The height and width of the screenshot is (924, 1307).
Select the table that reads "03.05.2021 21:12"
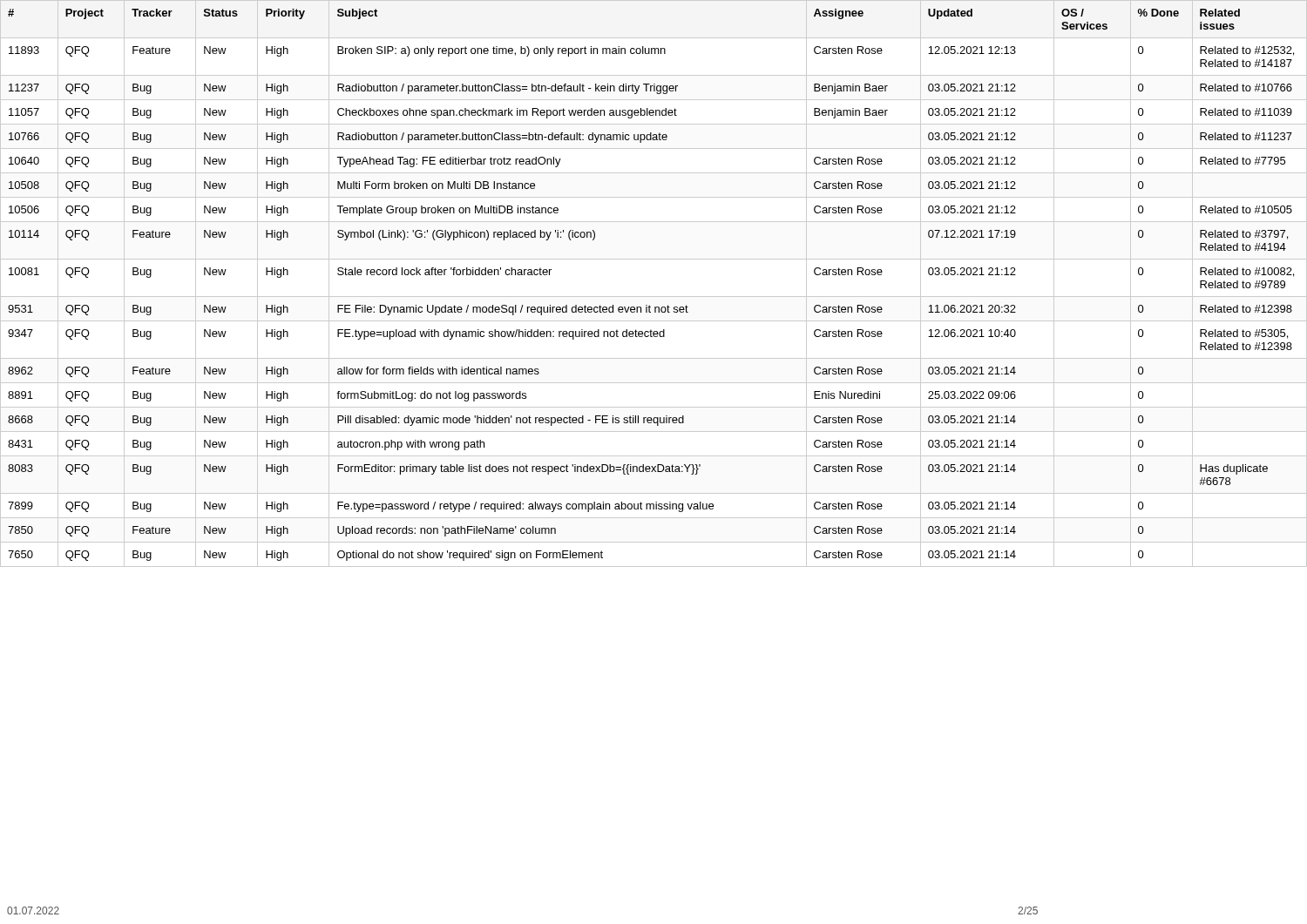654,283
